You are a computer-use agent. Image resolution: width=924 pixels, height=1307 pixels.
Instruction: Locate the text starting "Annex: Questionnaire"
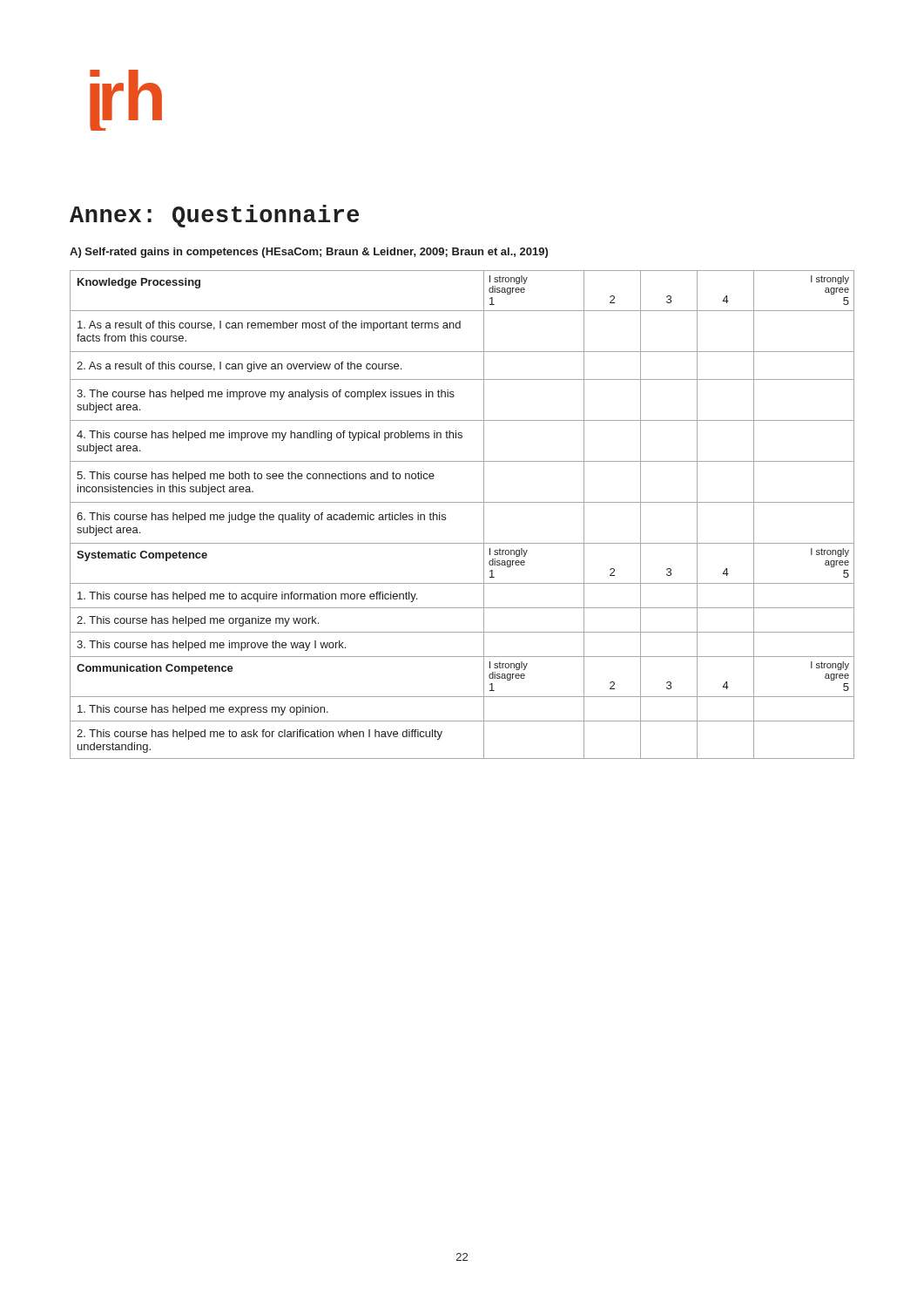click(x=215, y=216)
